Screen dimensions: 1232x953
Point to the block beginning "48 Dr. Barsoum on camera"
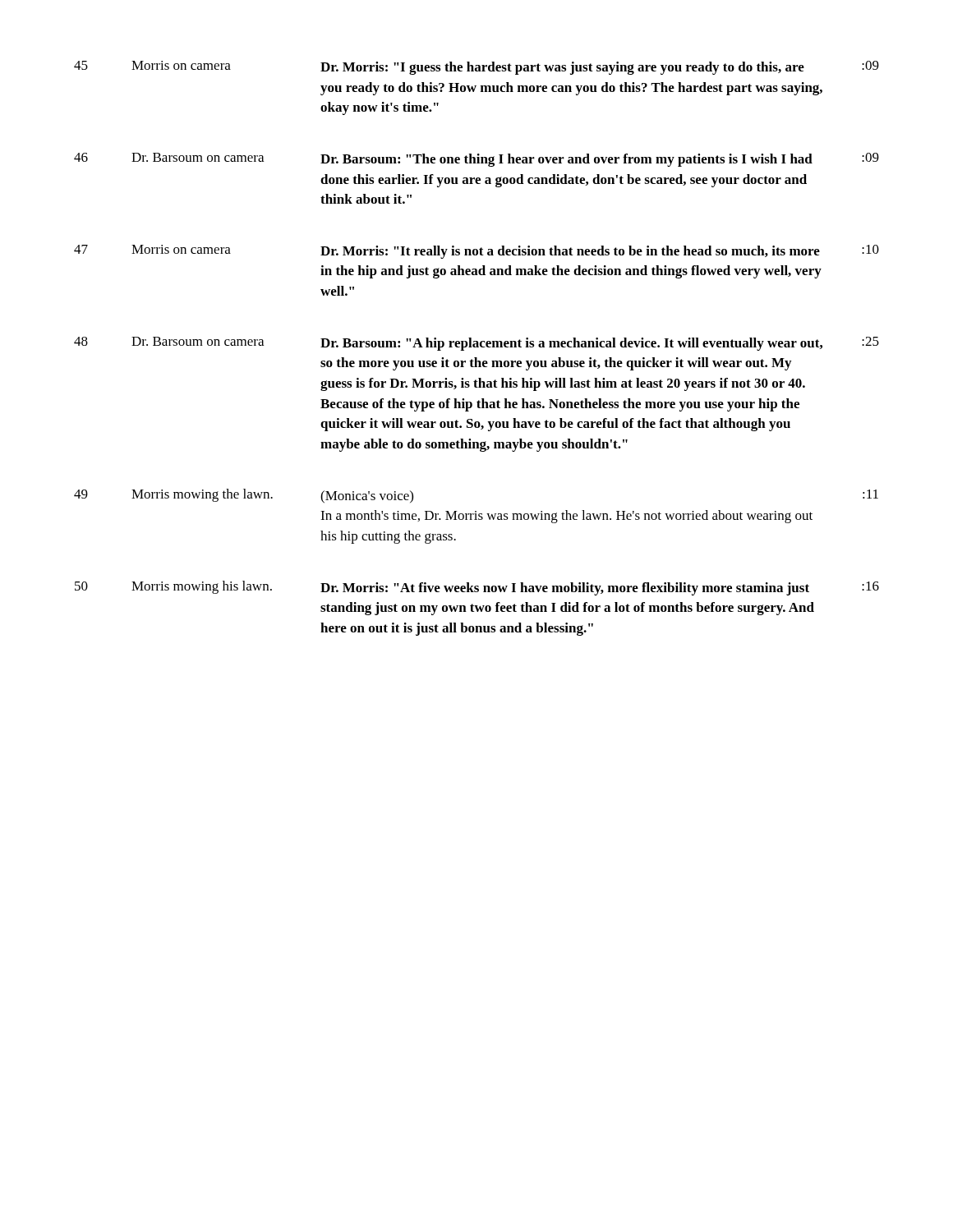[476, 394]
